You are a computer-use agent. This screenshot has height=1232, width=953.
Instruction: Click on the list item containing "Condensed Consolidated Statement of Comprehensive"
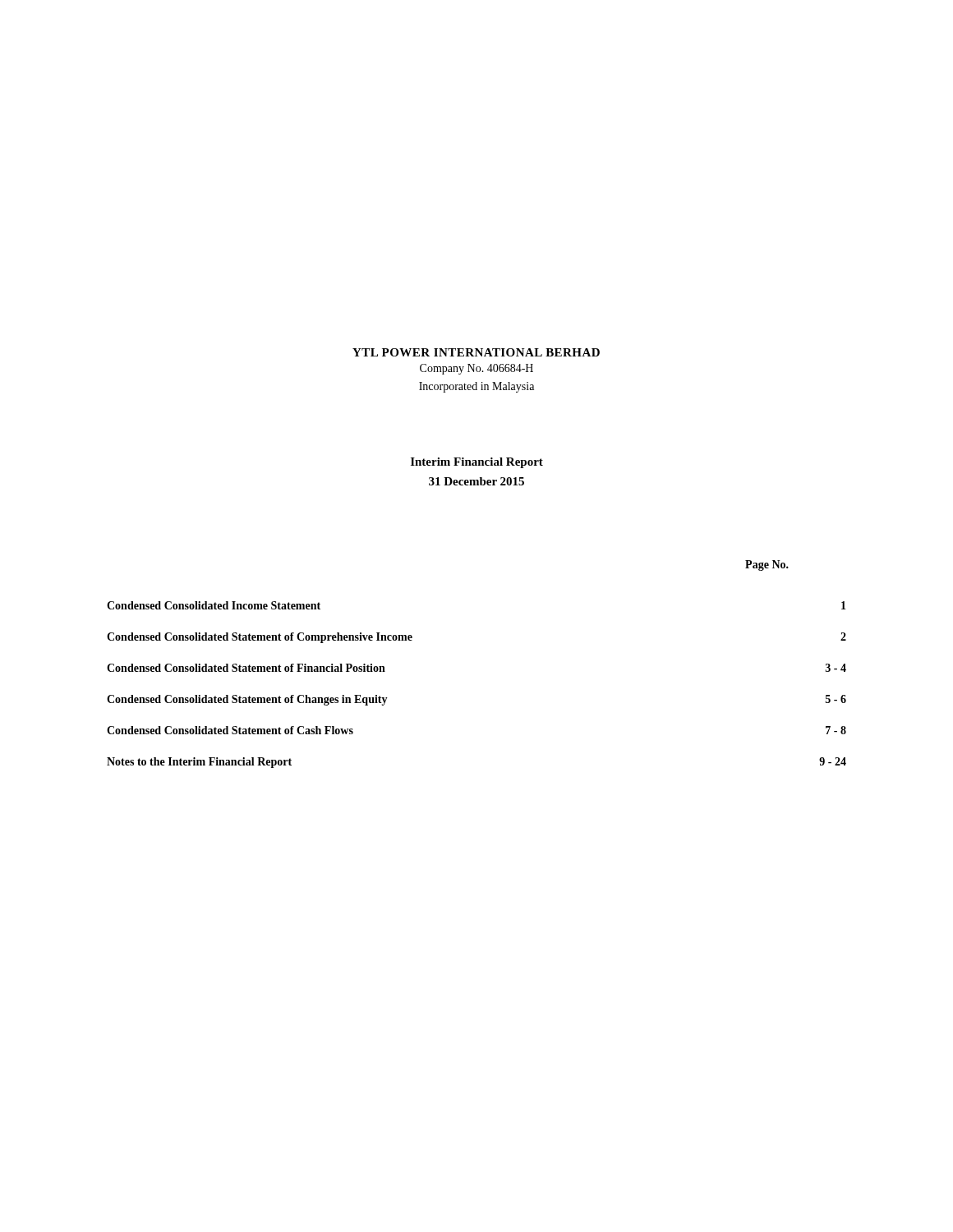[x=261, y=638]
